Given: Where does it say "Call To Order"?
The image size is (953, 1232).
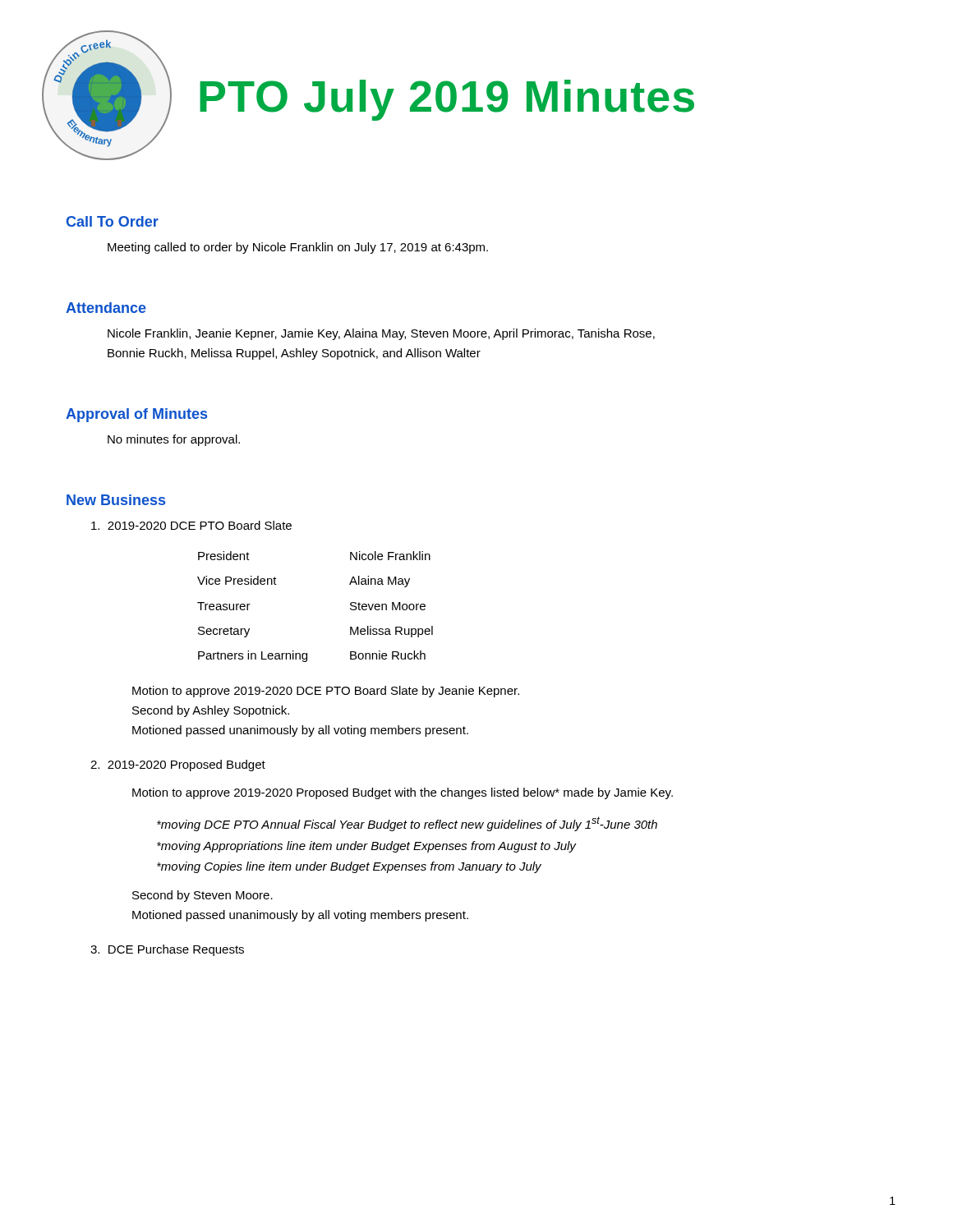Looking at the screenshot, I should coord(112,222).
